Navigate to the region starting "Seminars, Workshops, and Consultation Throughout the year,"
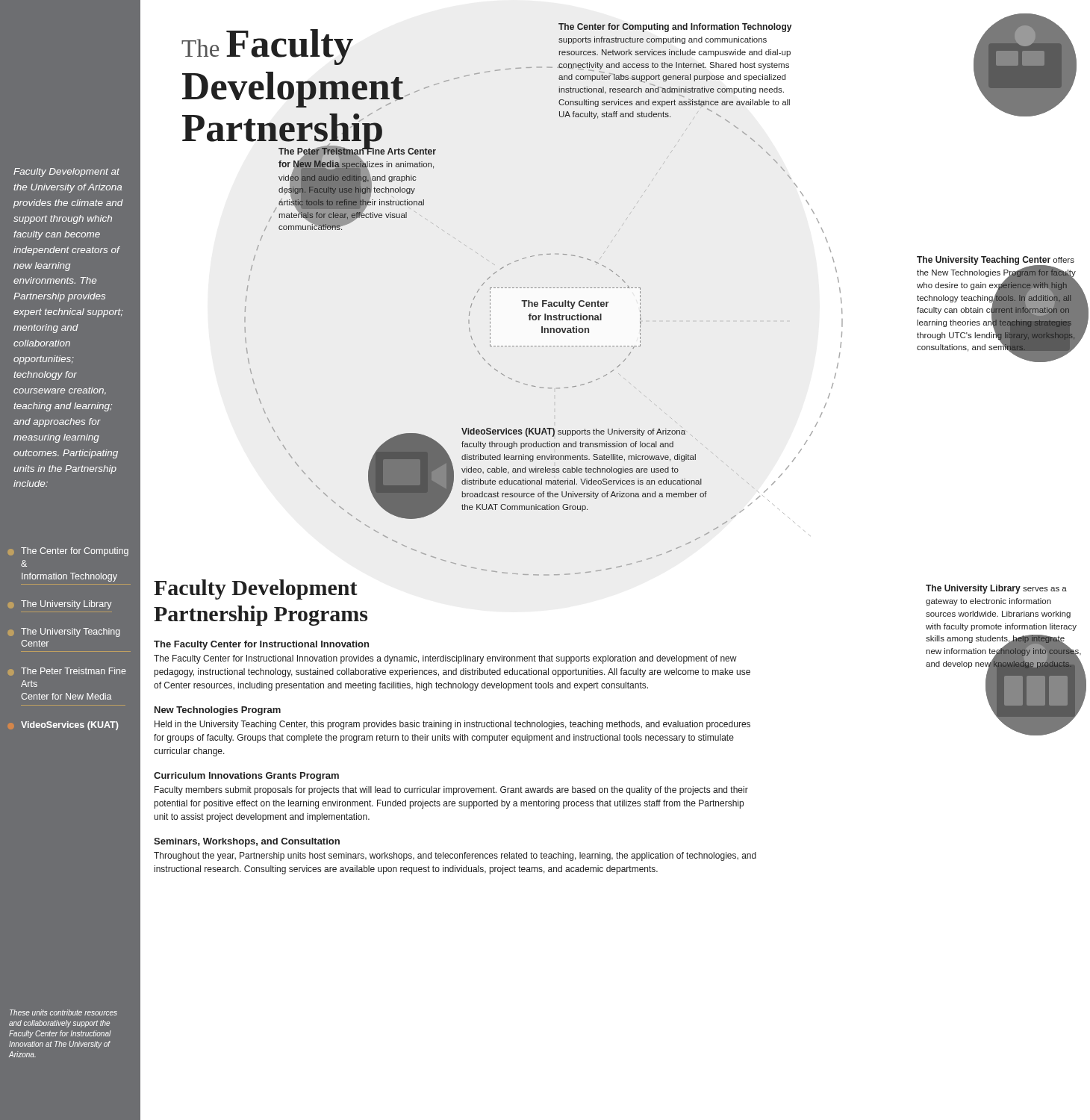Screen dimensions: 1120x1090 point(456,856)
